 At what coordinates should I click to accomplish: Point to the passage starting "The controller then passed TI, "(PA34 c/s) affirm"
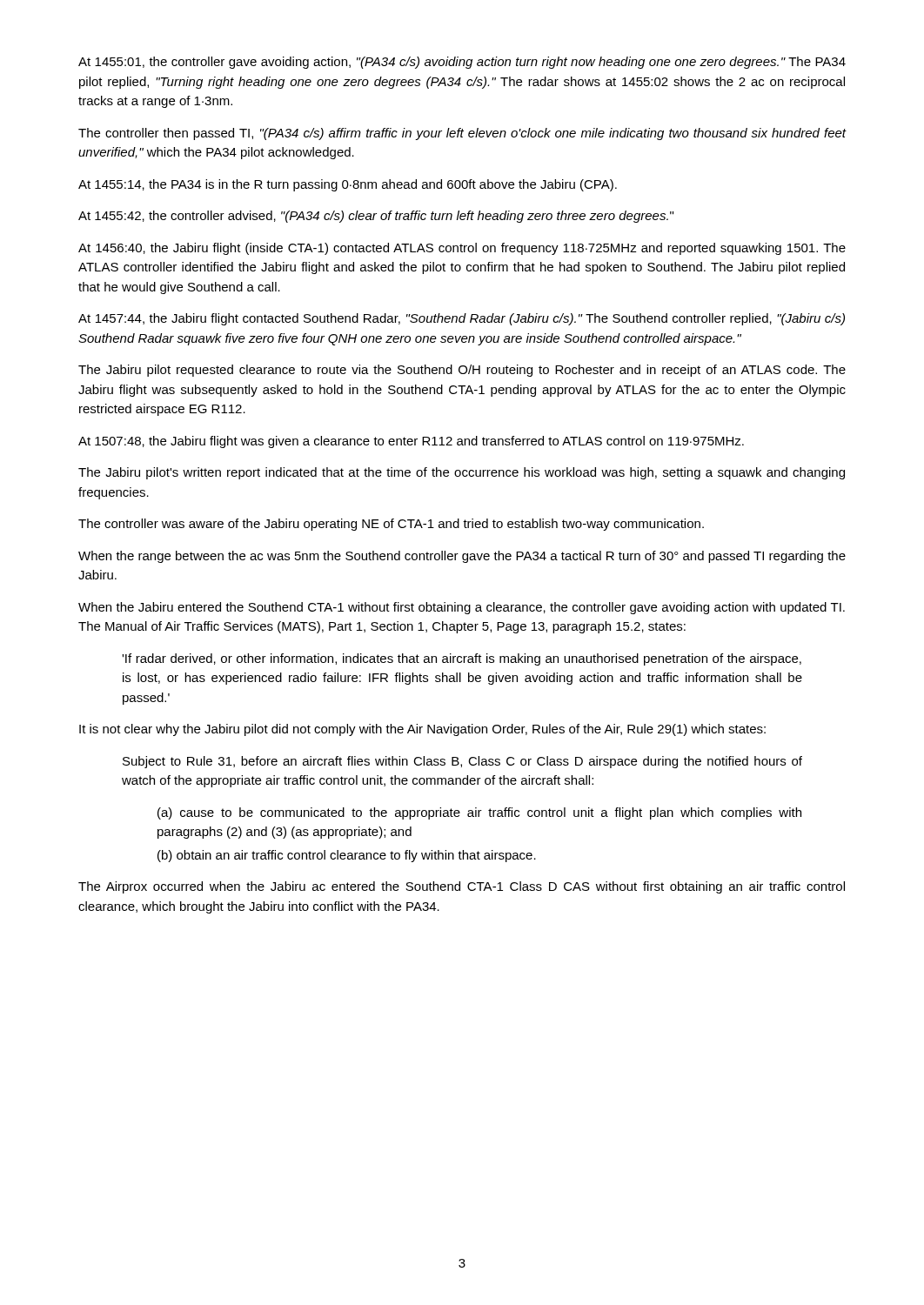tap(462, 142)
